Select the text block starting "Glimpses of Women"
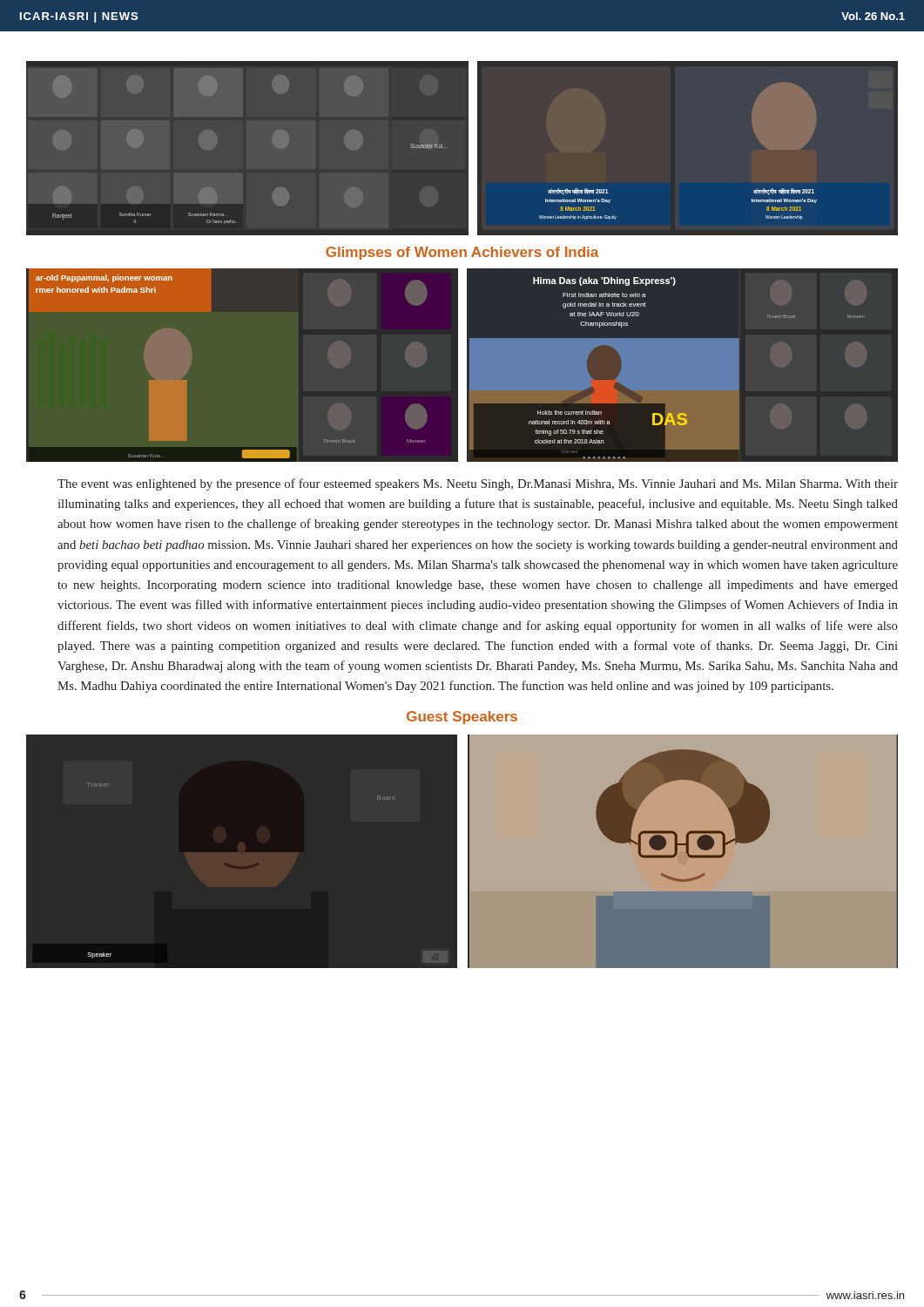924x1307 pixels. [x=462, y=252]
